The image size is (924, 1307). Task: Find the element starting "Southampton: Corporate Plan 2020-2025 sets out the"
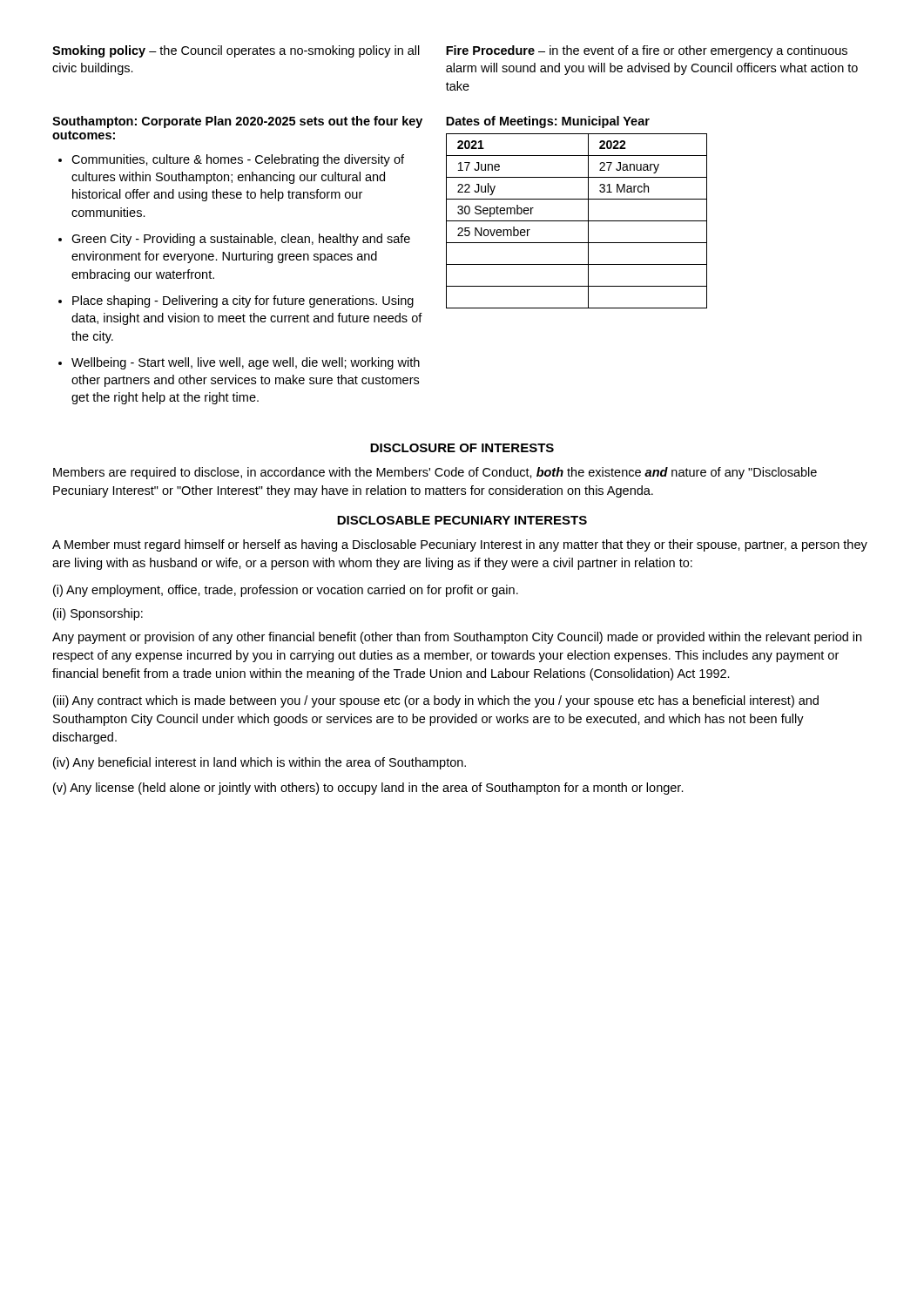[x=238, y=128]
